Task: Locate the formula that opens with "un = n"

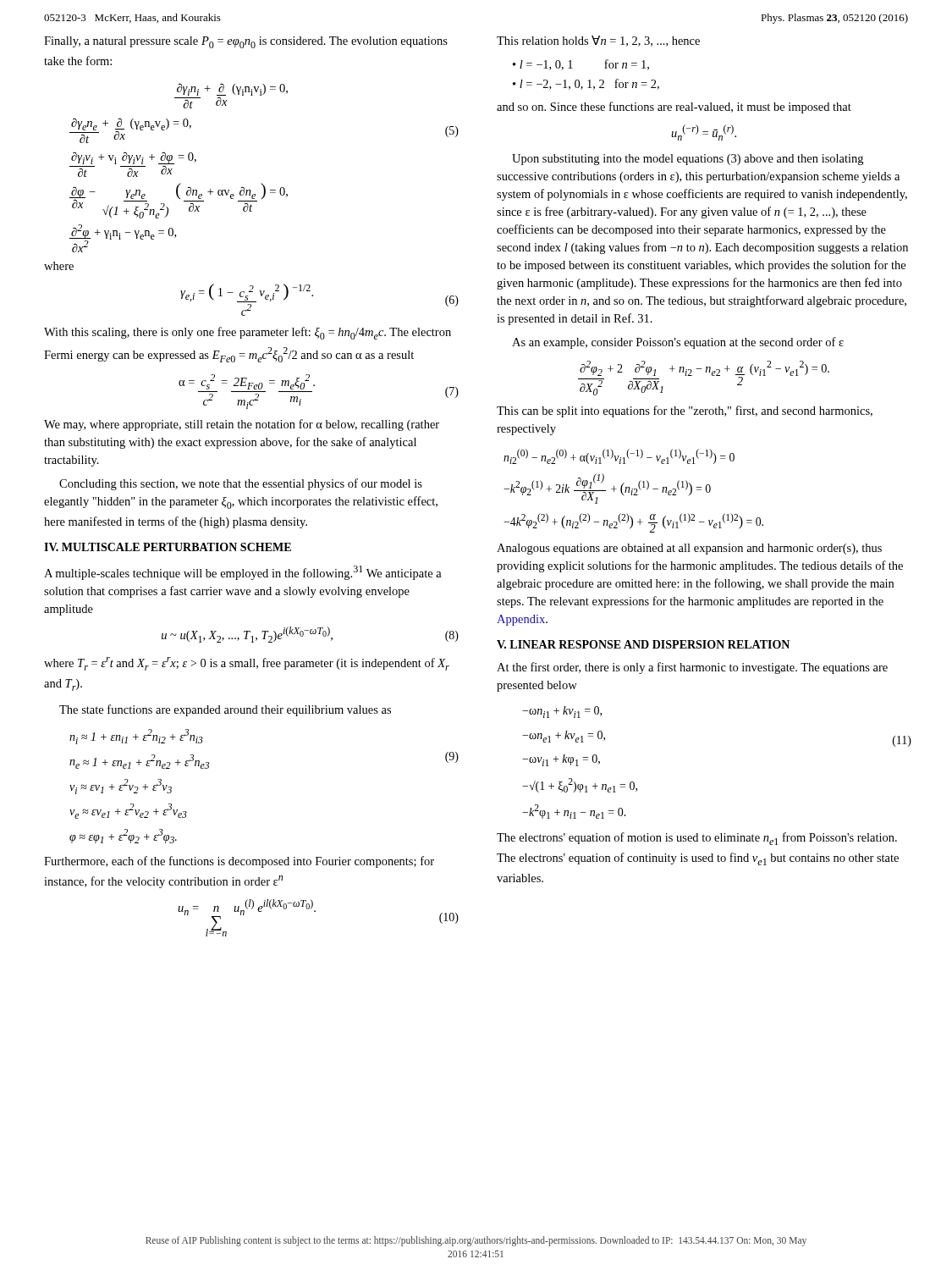Action: (x=251, y=917)
